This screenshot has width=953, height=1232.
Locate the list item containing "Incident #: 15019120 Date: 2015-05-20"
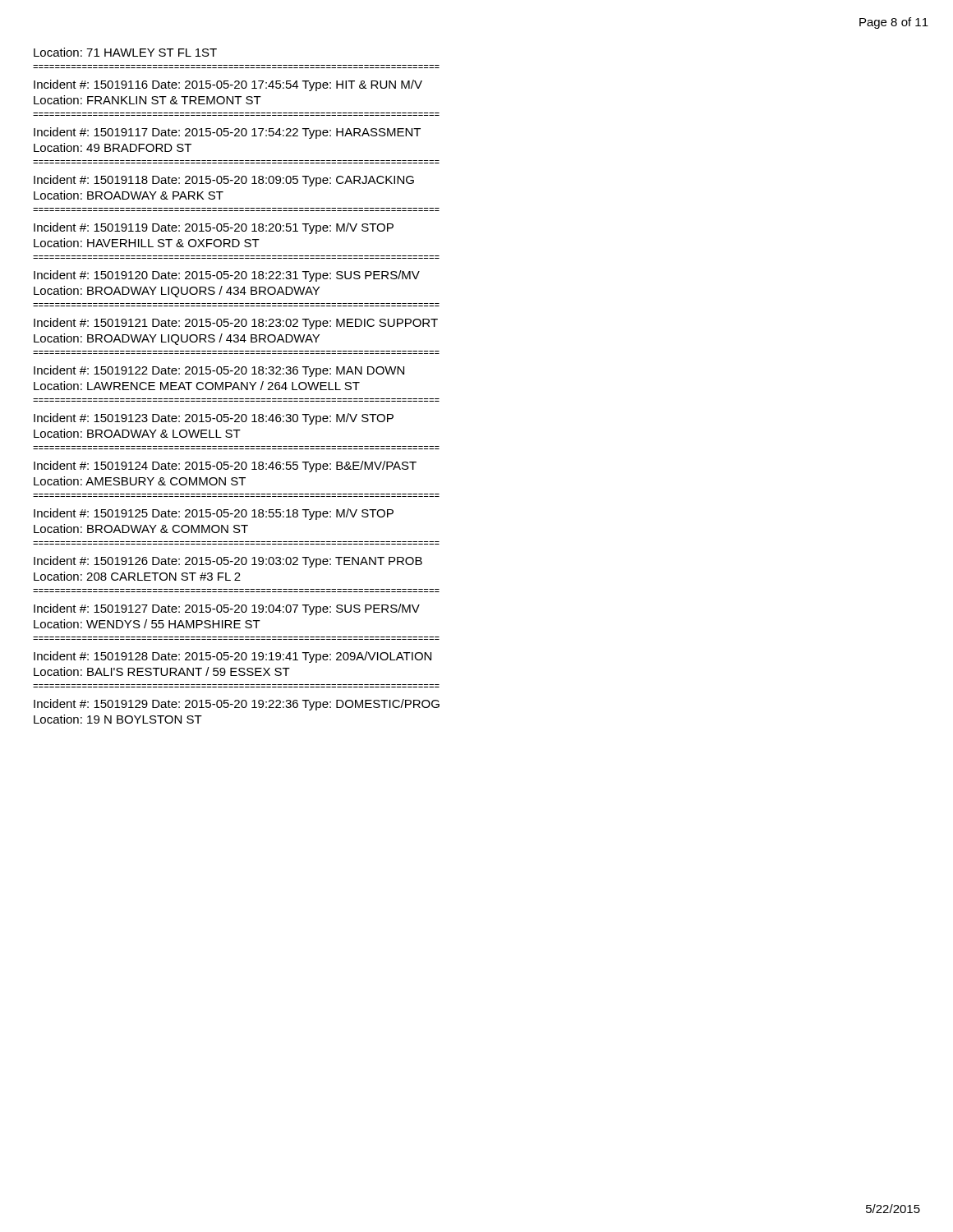[227, 276]
